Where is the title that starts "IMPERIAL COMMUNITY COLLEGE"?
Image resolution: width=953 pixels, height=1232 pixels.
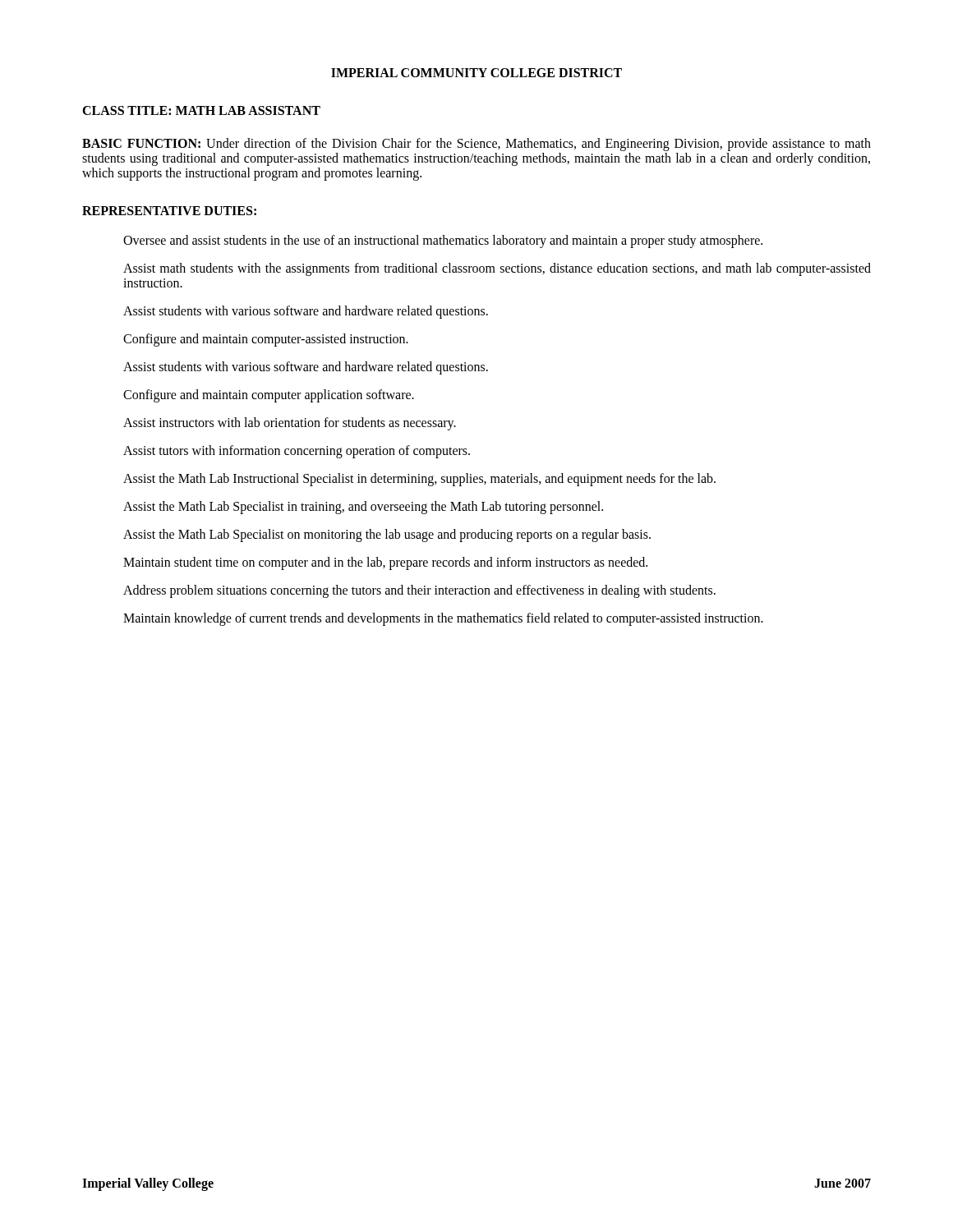476,73
